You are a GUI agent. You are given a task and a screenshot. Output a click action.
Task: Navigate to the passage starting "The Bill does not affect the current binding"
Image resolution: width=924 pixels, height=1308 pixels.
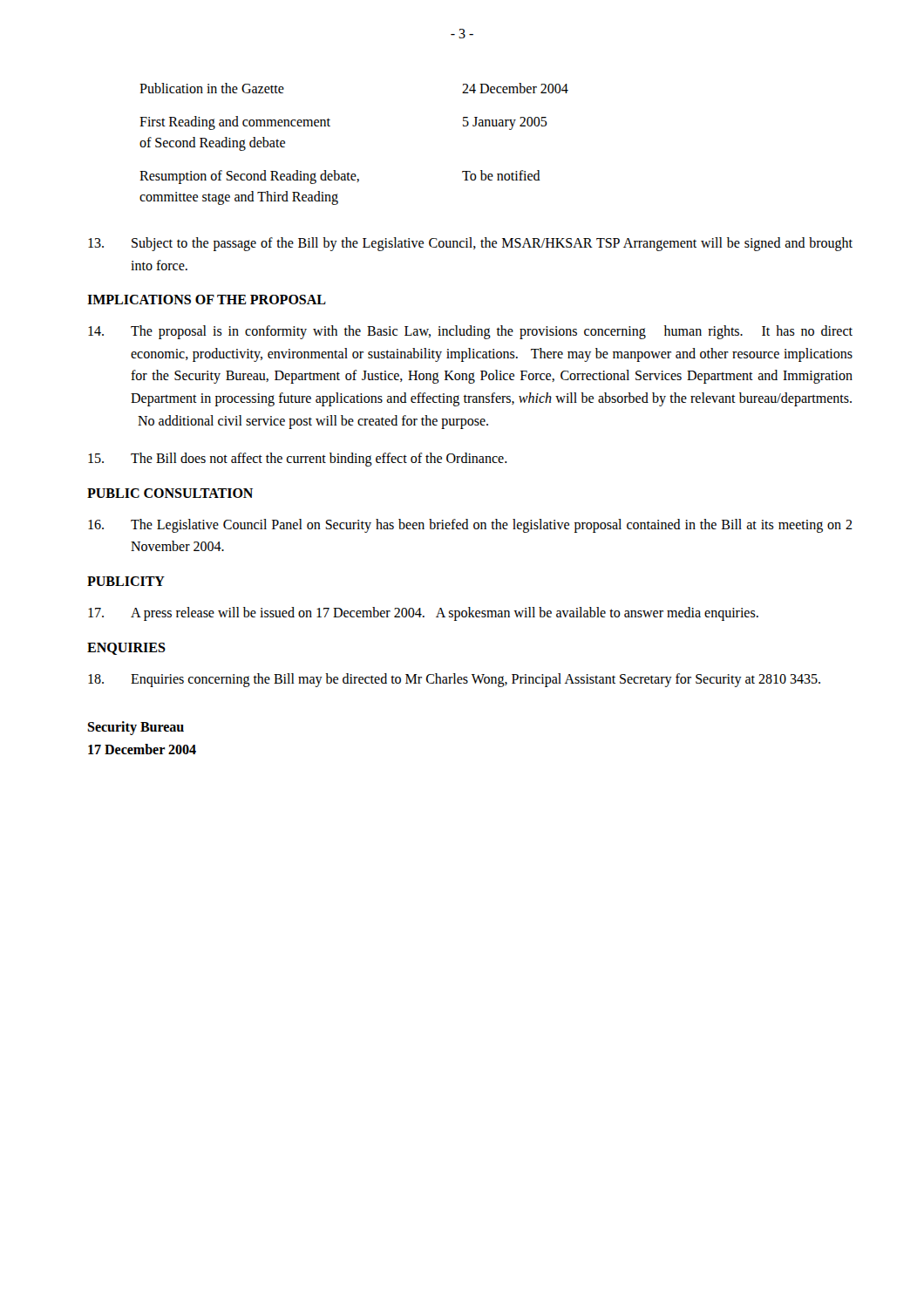point(470,459)
